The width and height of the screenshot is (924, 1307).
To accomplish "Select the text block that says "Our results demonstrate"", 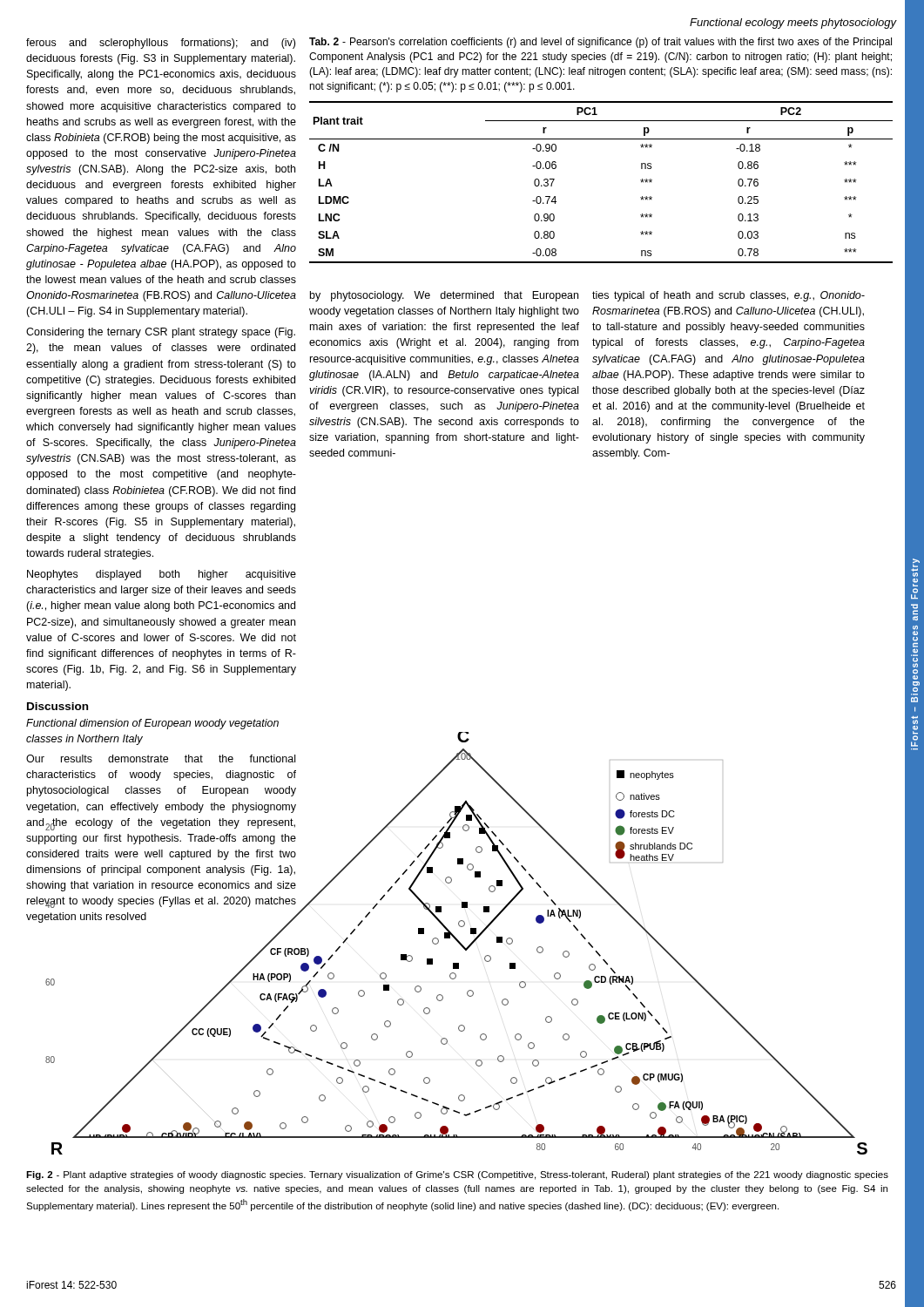I will (161, 838).
